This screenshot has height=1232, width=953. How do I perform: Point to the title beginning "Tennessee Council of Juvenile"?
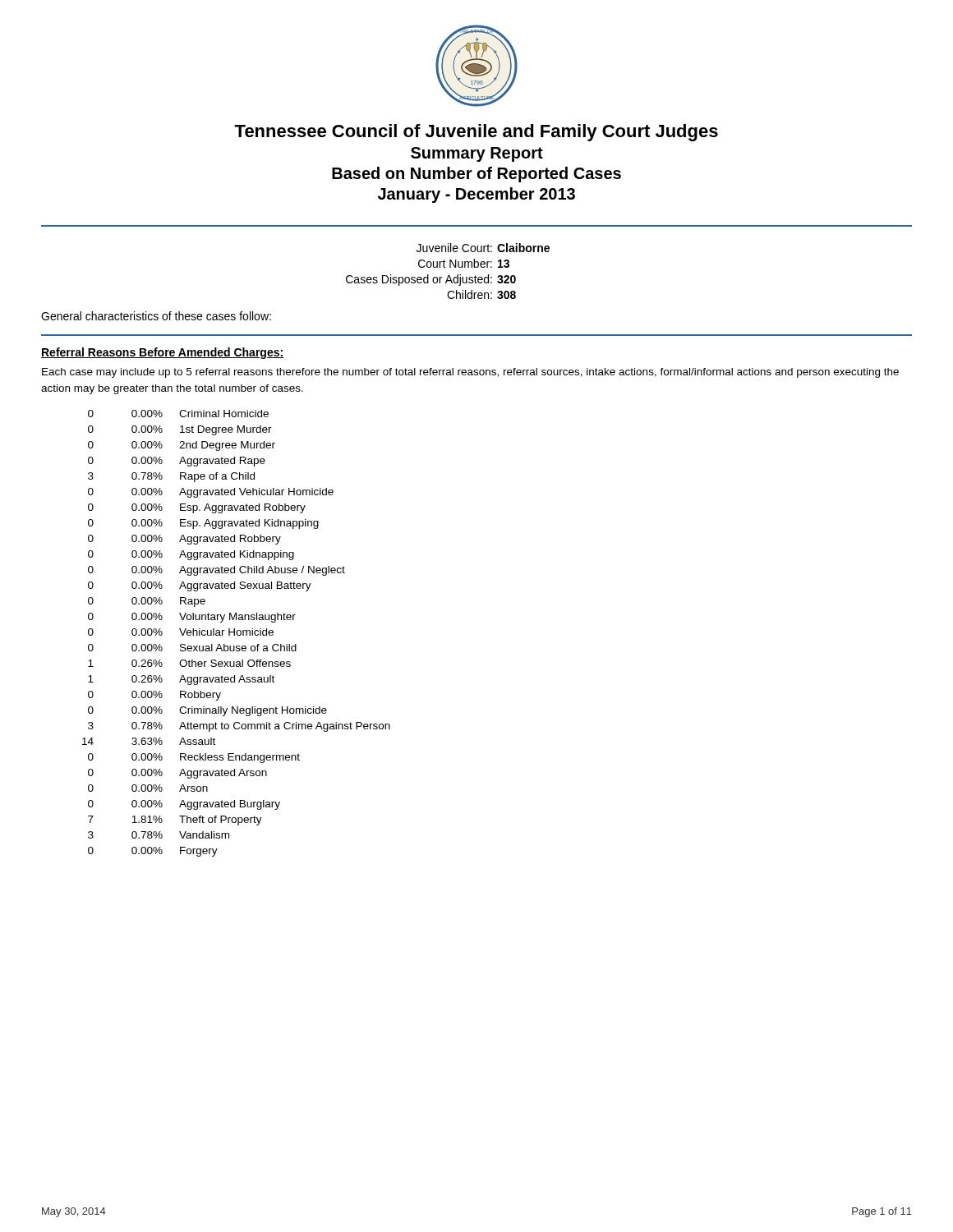point(476,131)
